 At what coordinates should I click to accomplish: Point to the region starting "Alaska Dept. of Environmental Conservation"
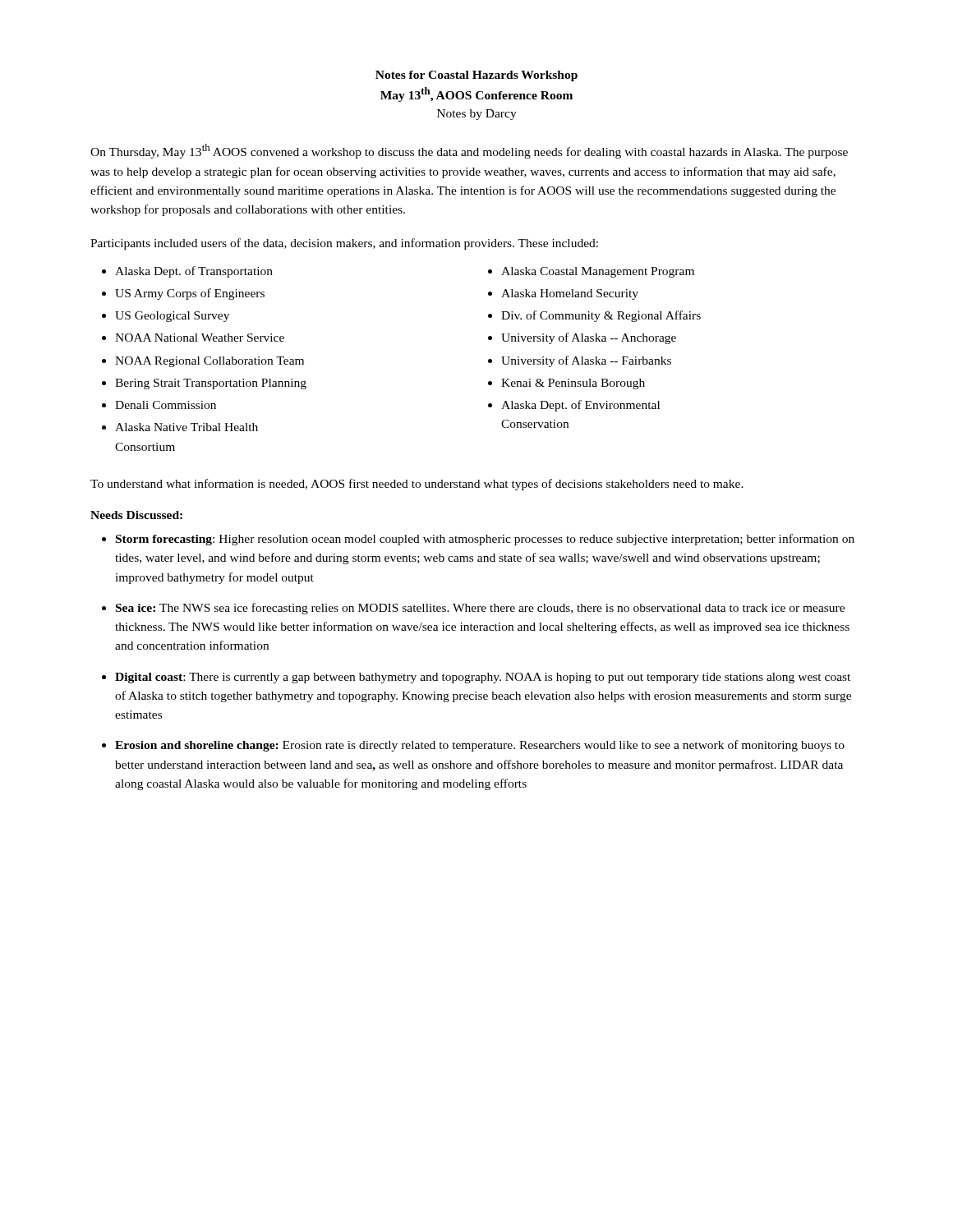[x=581, y=414]
